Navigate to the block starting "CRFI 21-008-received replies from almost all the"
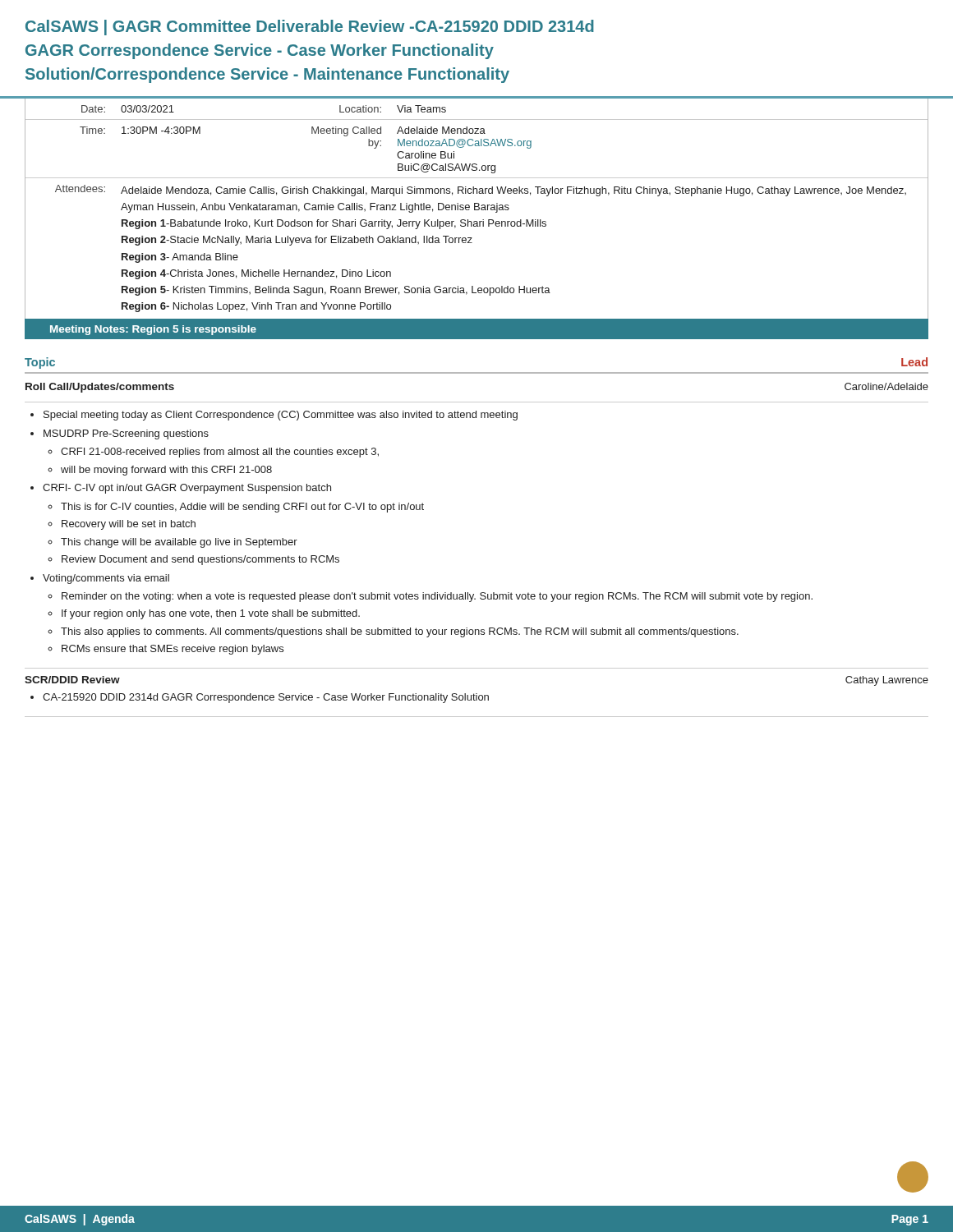953x1232 pixels. (x=220, y=453)
